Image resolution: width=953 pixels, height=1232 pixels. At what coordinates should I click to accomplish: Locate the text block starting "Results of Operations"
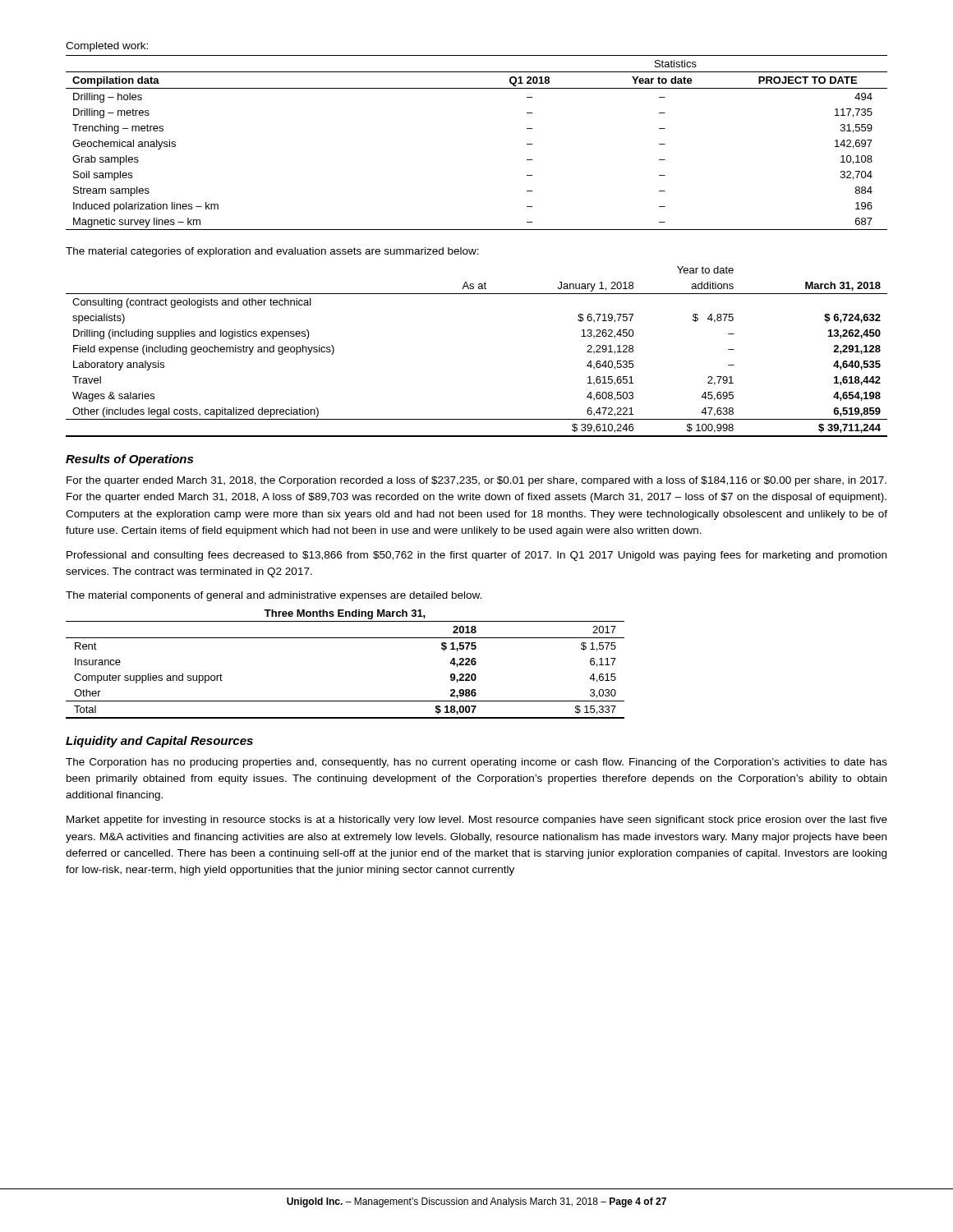coord(130,459)
